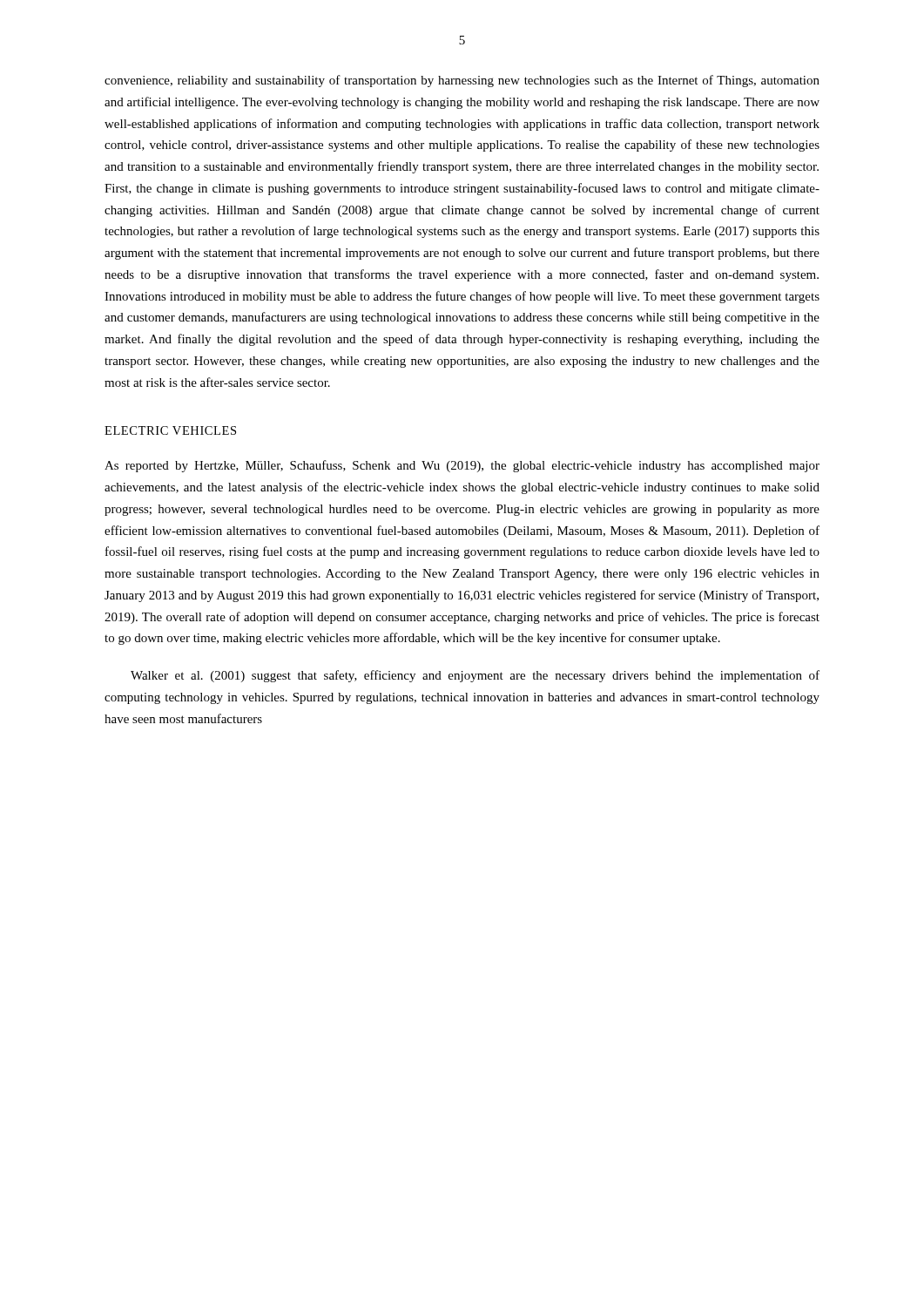Click on the passage starting "convenience, reliability and sustainability of"

tap(462, 231)
